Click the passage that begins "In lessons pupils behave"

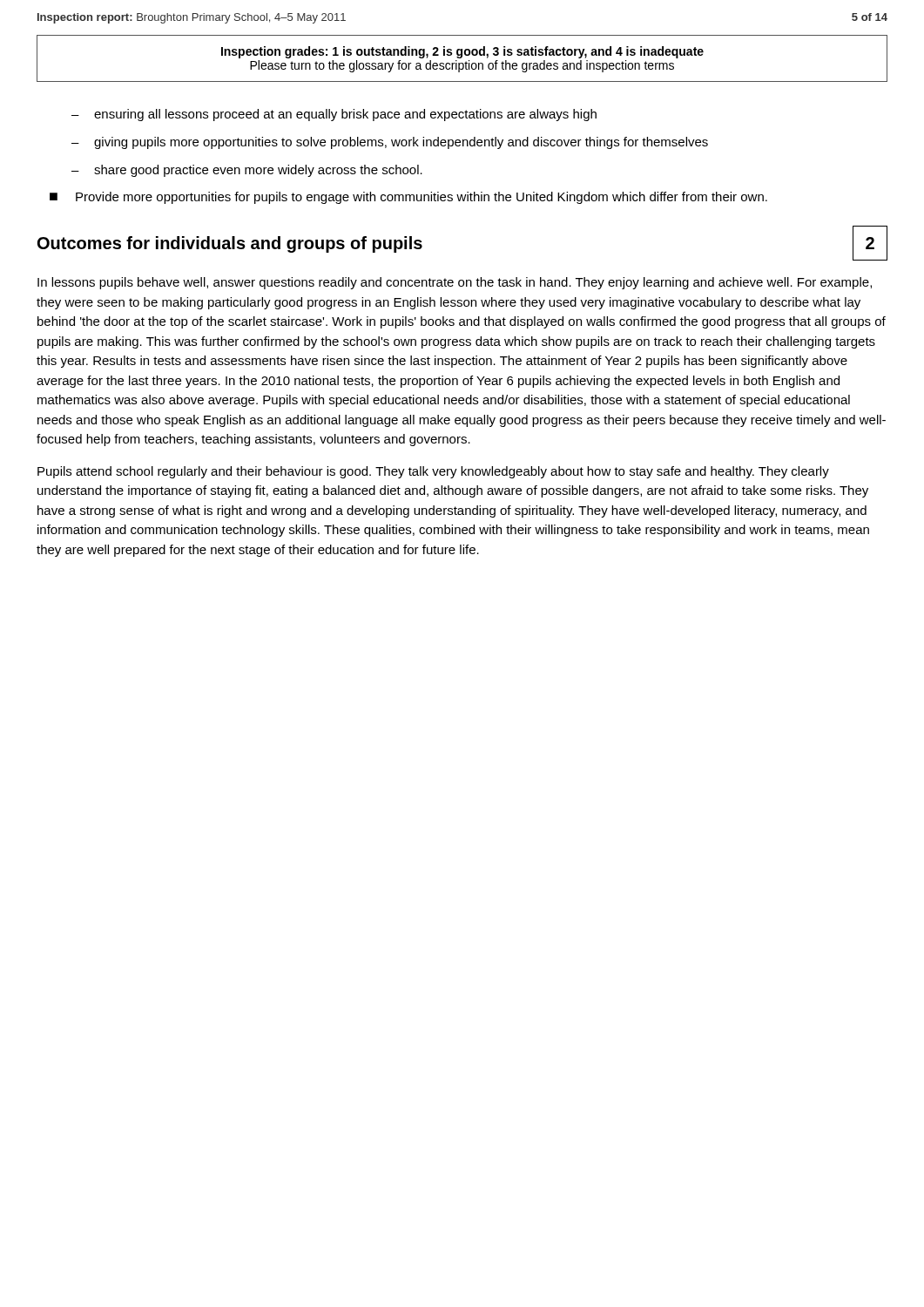pyautogui.click(x=461, y=360)
